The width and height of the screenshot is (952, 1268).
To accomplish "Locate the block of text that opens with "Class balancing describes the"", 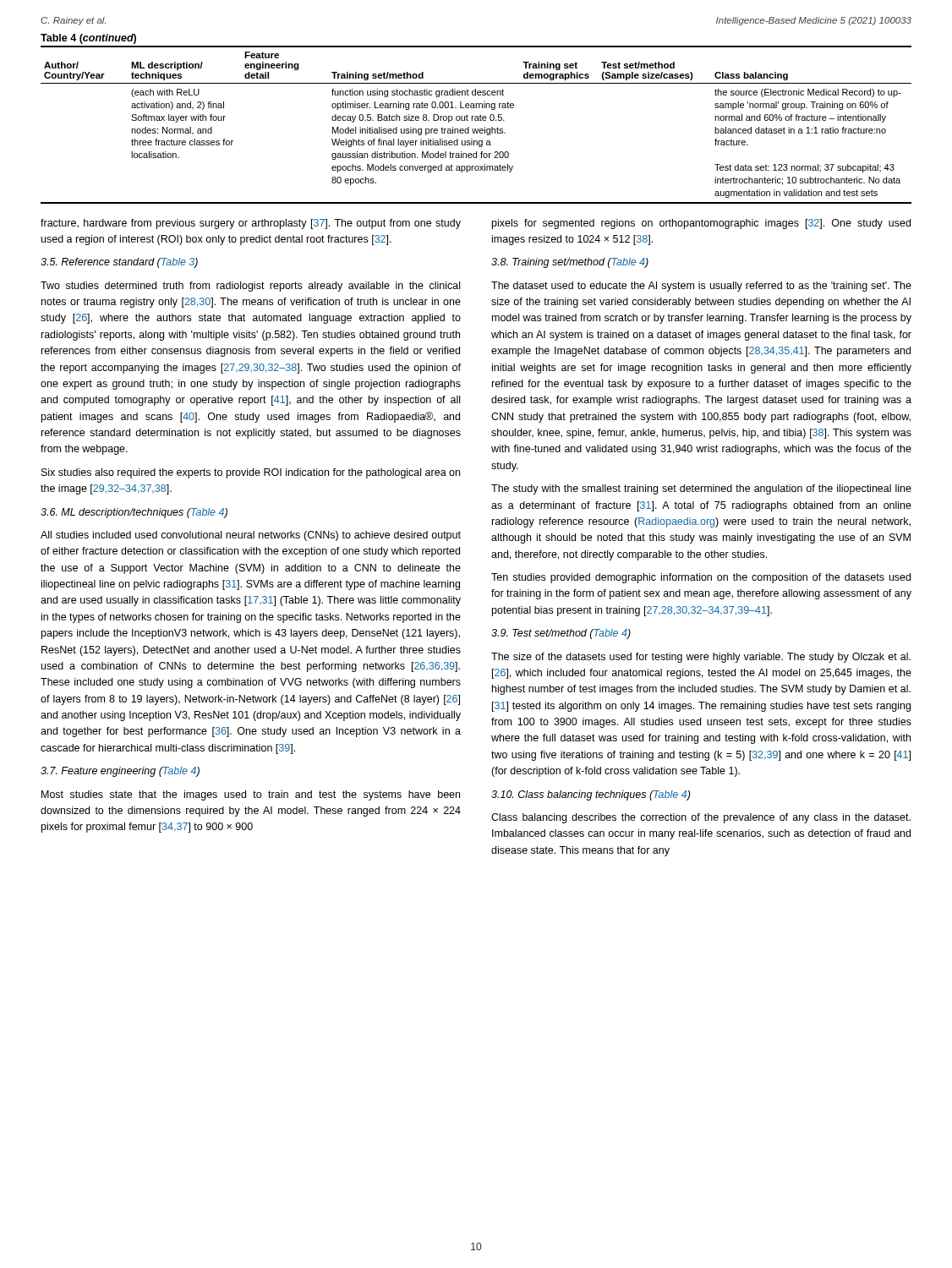I will 701,834.
